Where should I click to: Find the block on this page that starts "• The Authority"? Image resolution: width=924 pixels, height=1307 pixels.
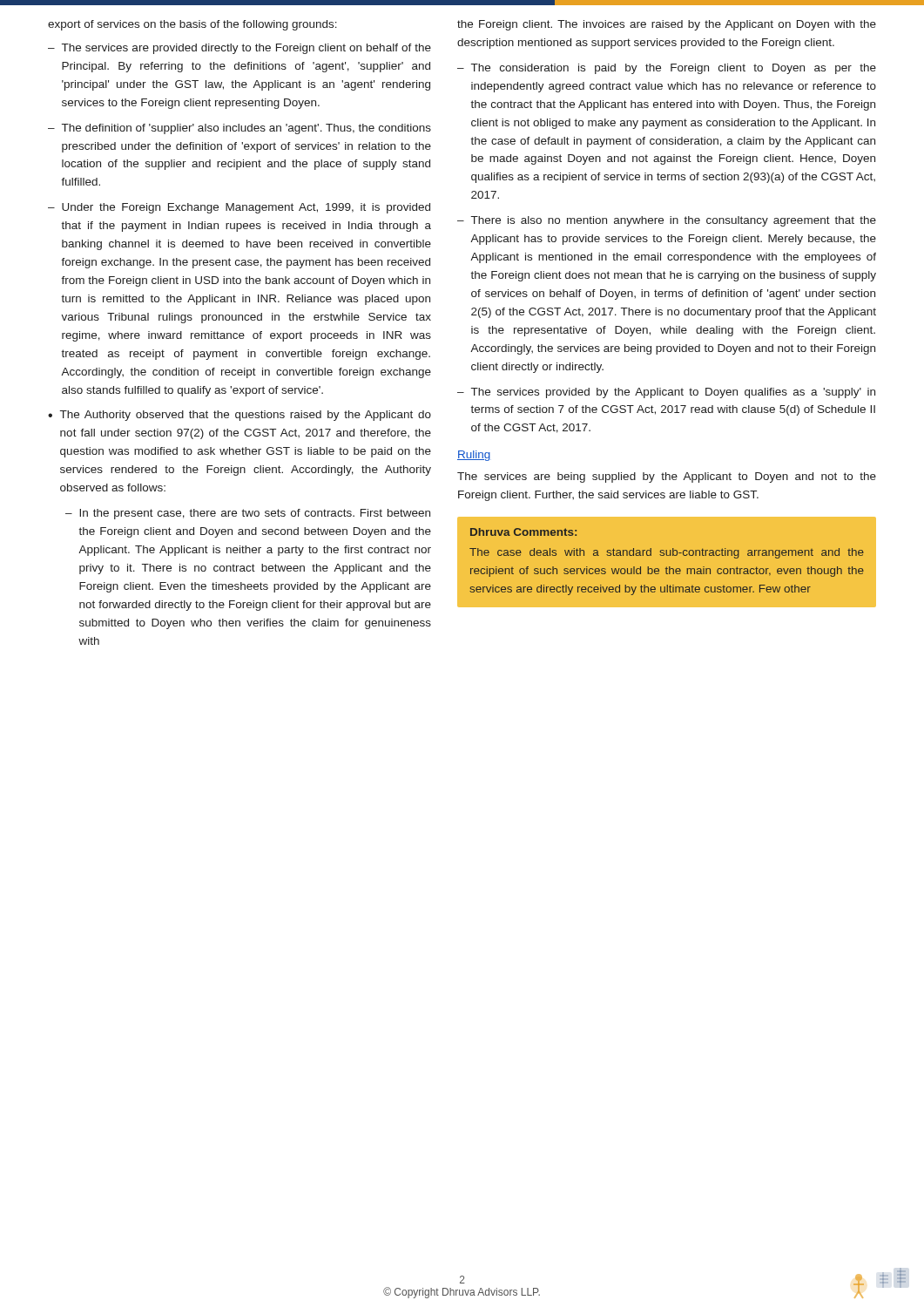(239, 452)
